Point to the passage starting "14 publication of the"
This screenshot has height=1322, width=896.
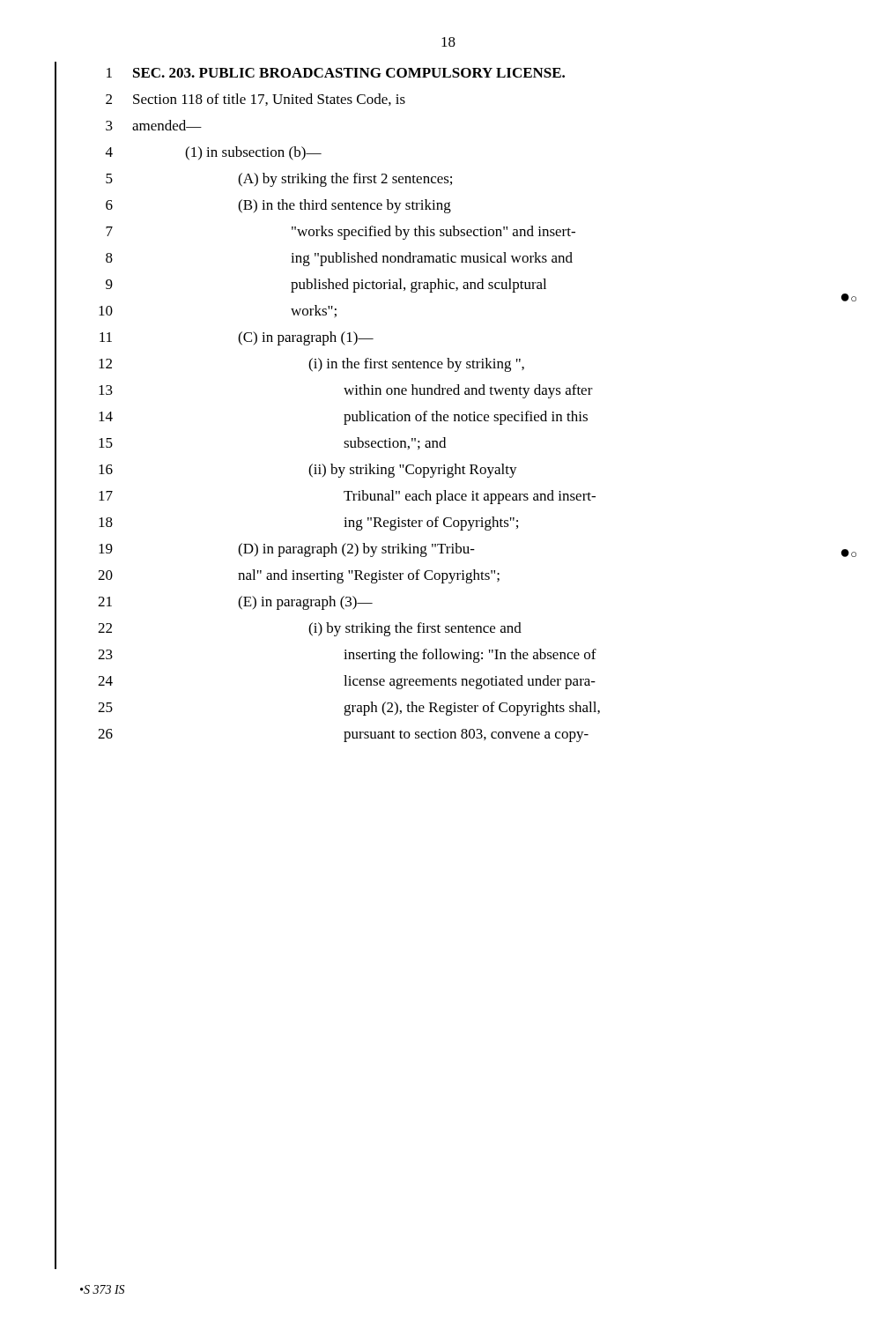(452, 417)
